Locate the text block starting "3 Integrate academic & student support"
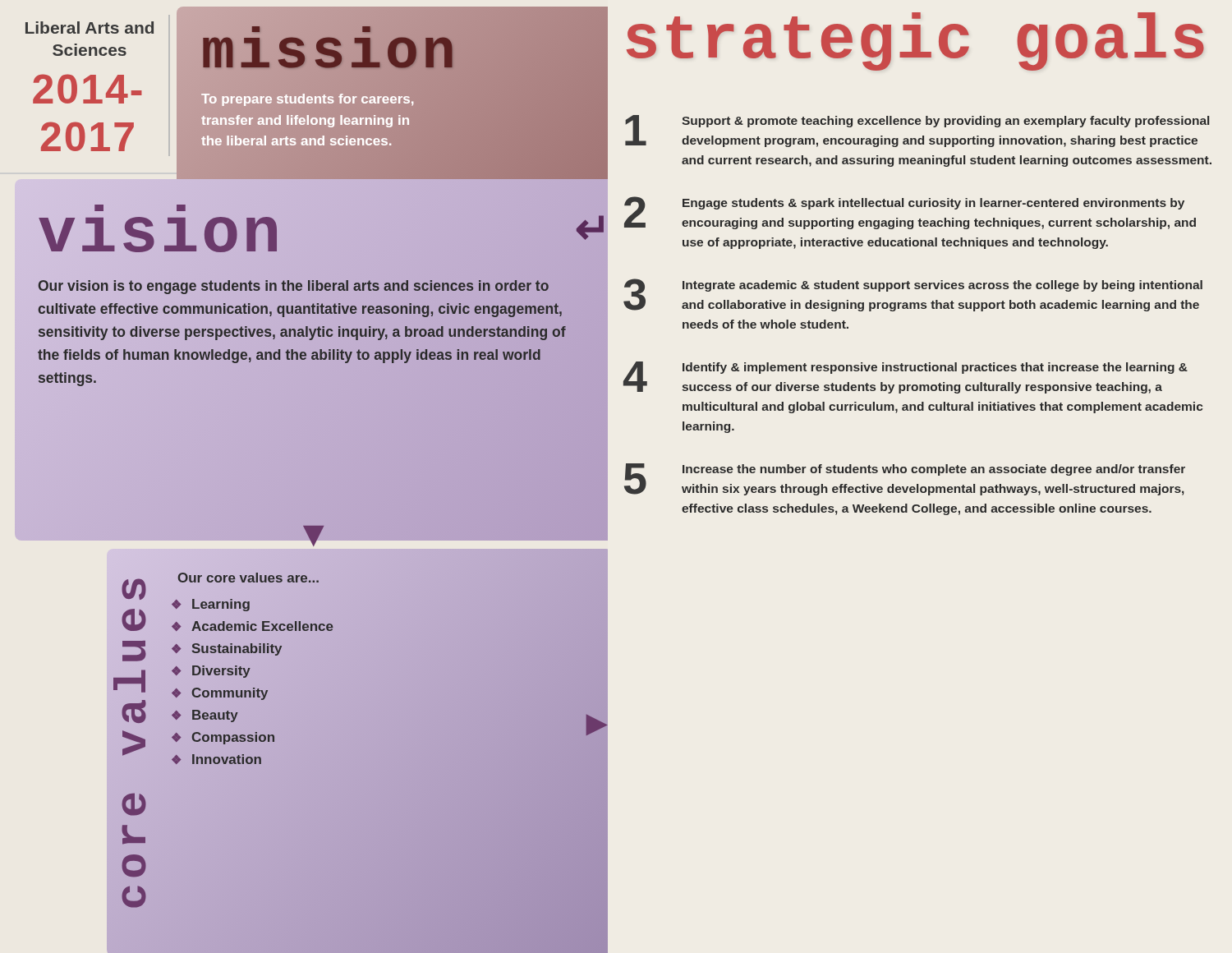 pos(920,305)
